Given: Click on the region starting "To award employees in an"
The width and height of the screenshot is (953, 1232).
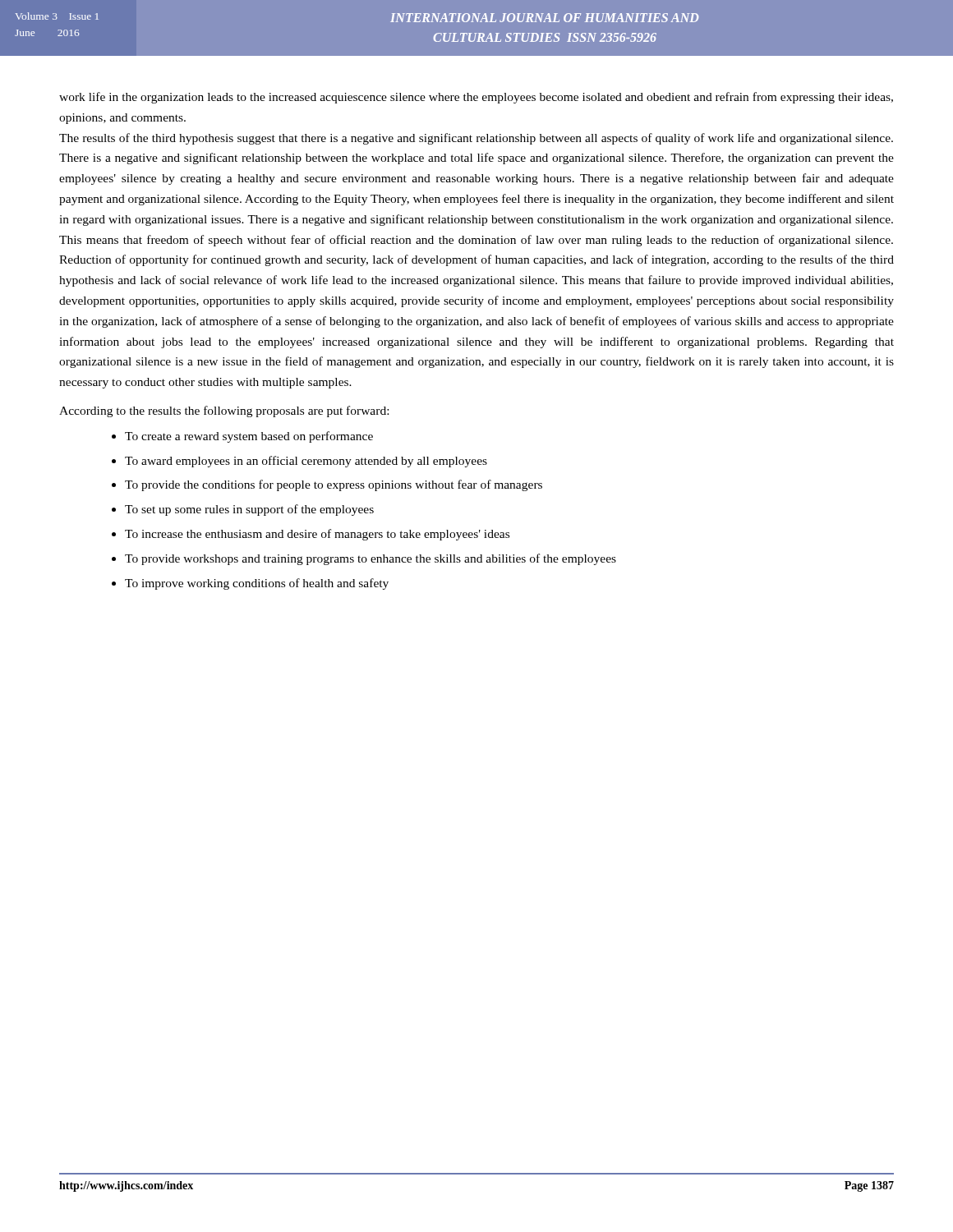Looking at the screenshot, I should click(x=306, y=460).
